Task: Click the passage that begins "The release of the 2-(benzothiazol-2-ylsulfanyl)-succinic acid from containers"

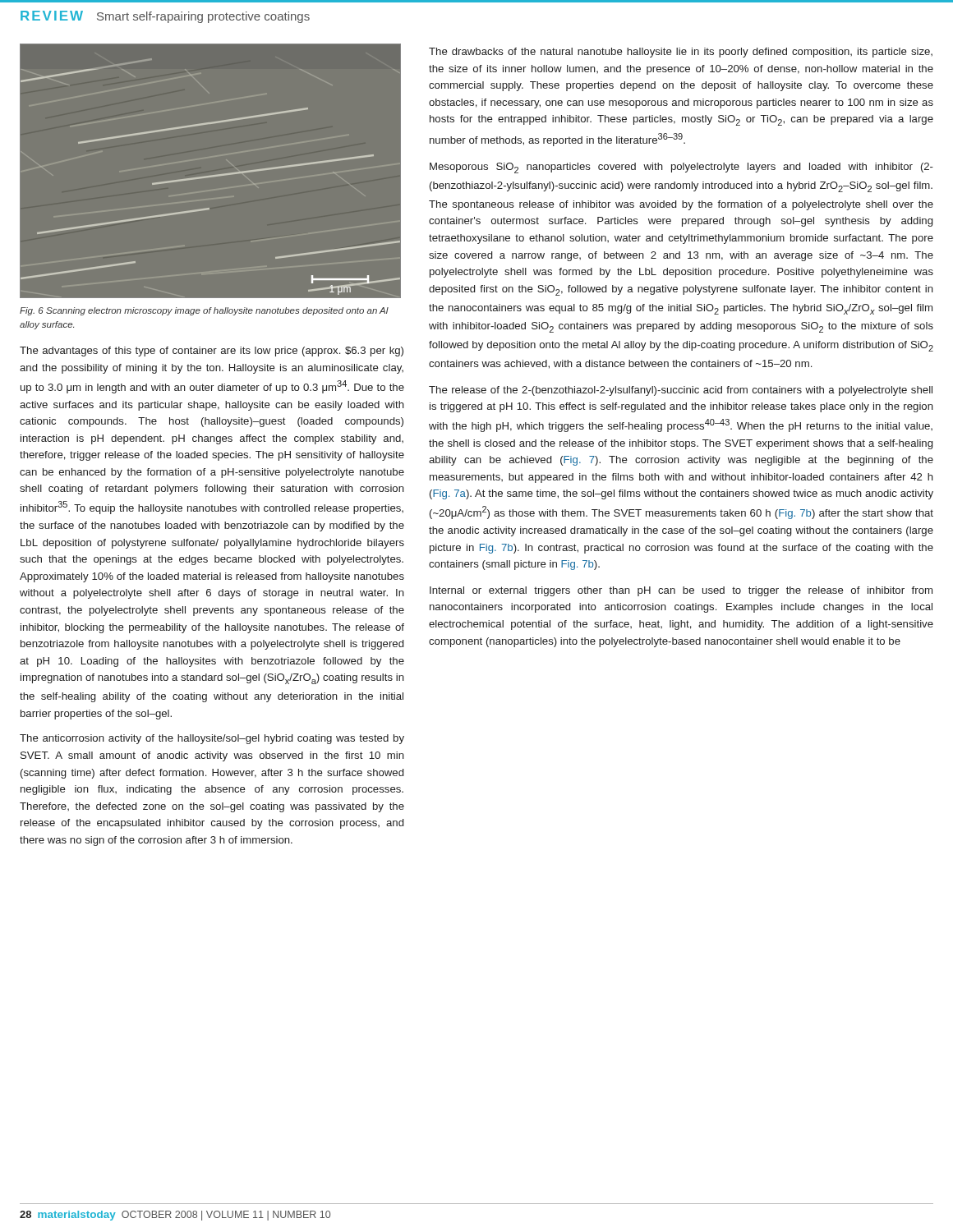Action: tap(681, 477)
